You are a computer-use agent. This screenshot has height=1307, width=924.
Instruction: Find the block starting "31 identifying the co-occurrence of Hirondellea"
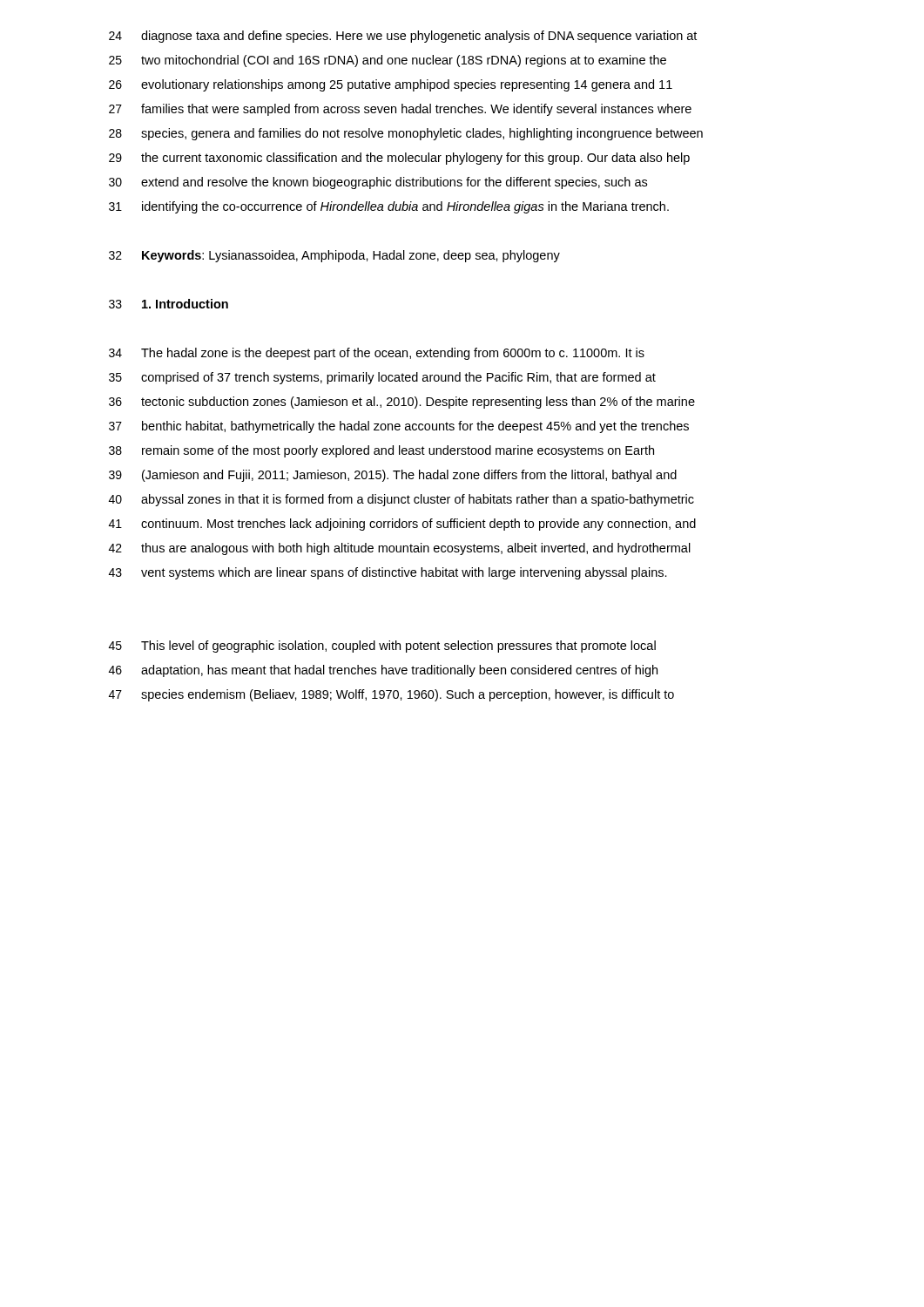tap(475, 207)
